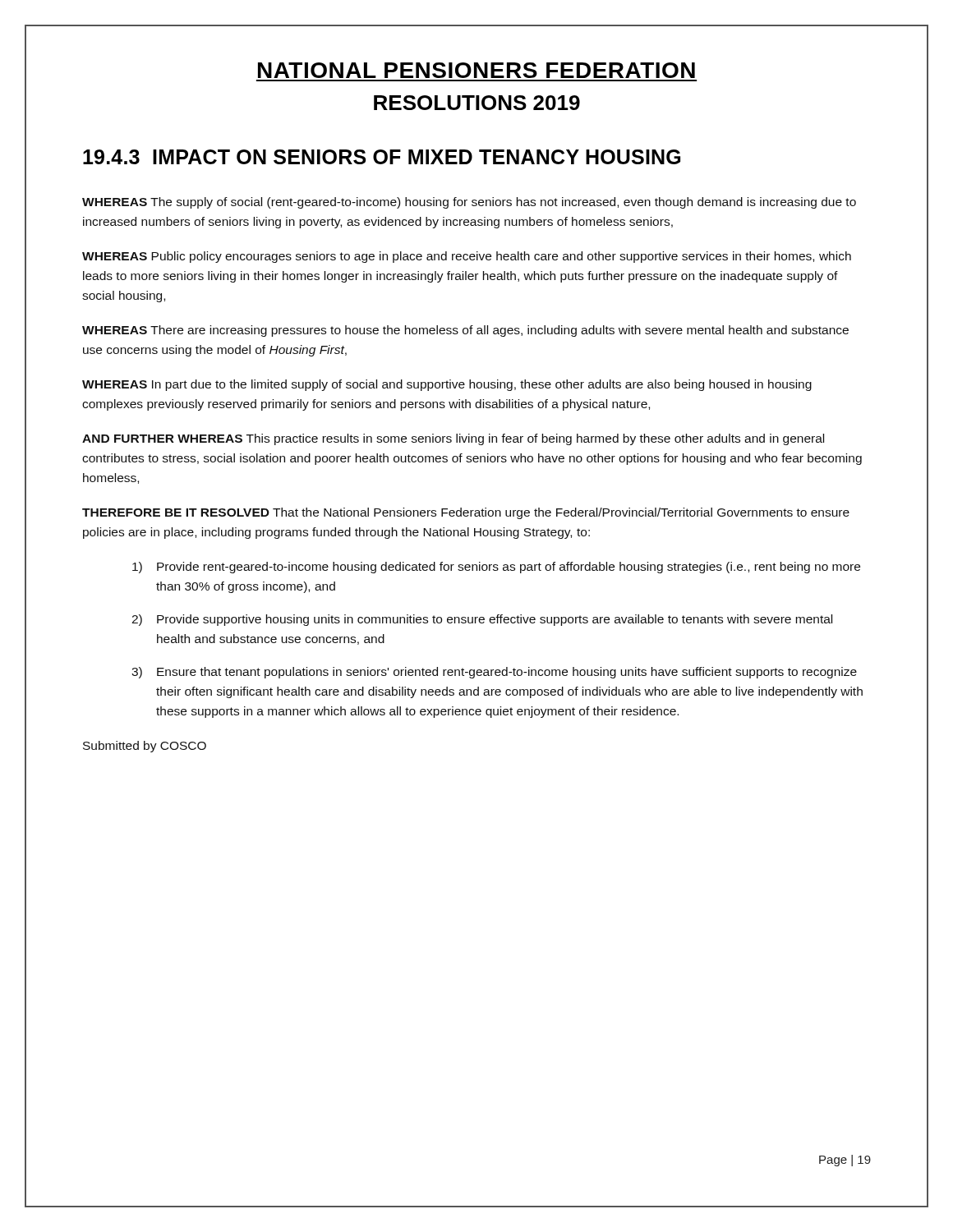Locate the block starting "WHEREAS Public policy encourages seniors"
Screen dimensions: 1232x953
click(x=467, y=276)
